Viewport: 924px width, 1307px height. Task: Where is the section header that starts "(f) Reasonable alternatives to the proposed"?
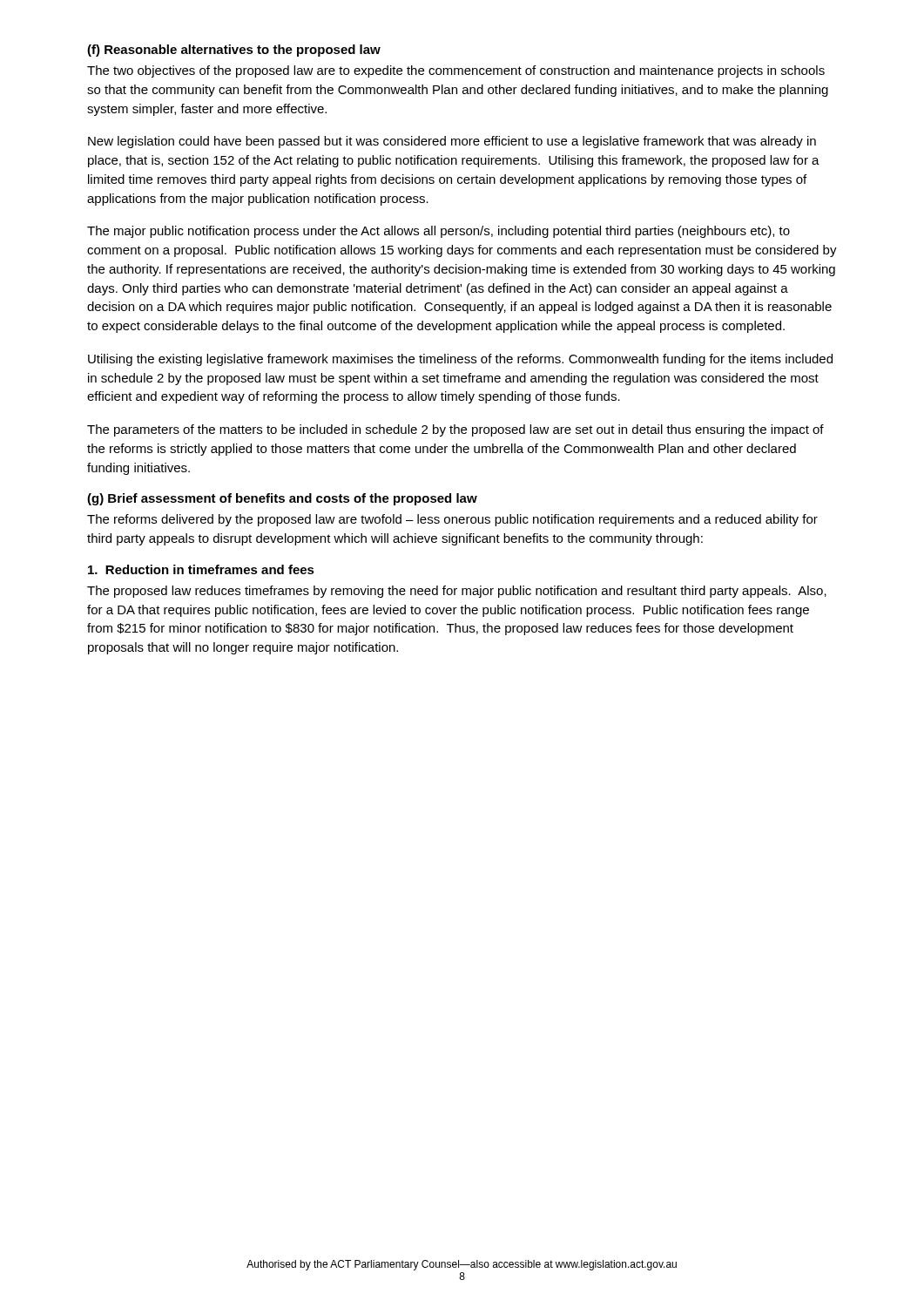click(x=234, y=49)
